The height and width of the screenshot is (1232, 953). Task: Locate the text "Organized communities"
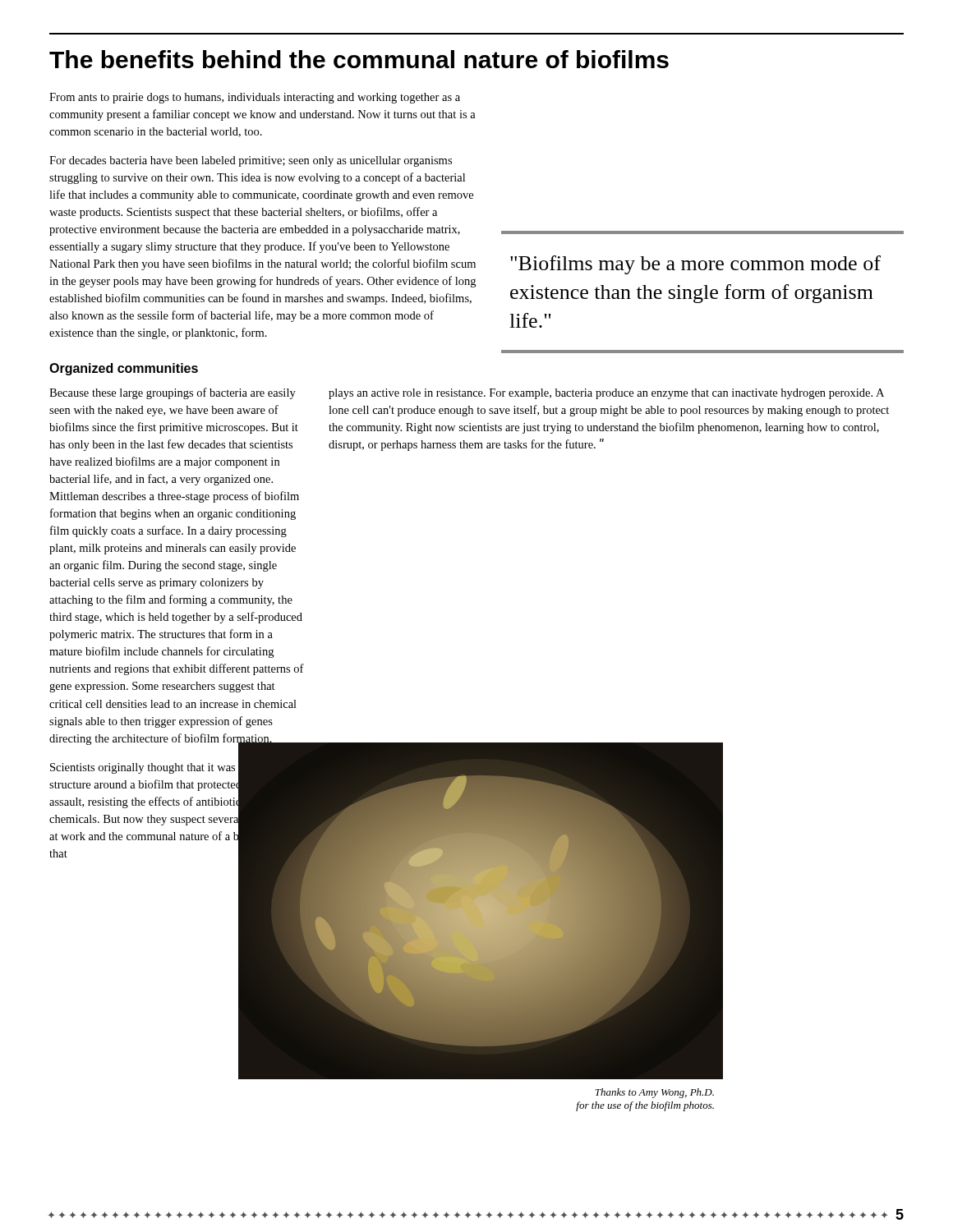click(124, 369)
